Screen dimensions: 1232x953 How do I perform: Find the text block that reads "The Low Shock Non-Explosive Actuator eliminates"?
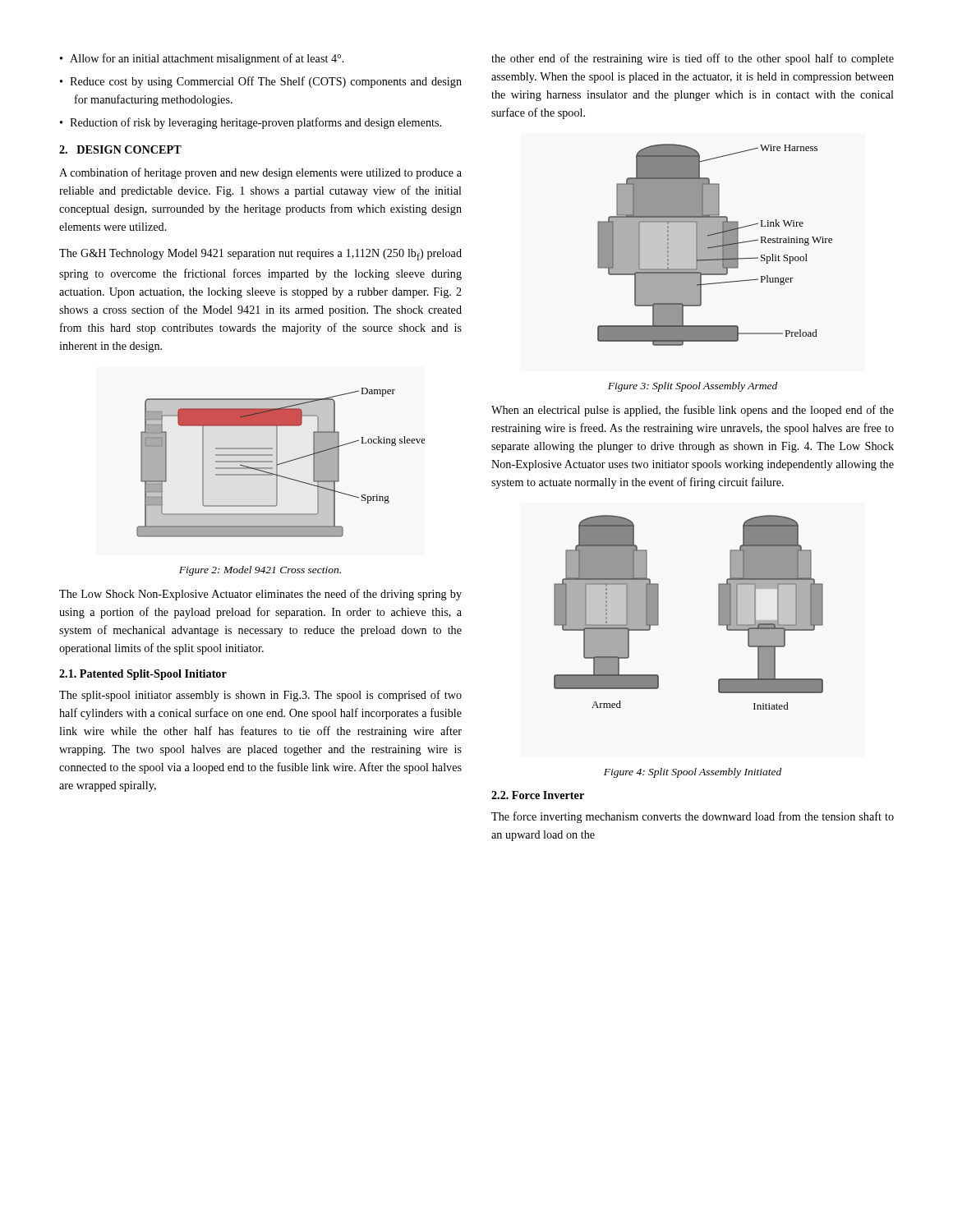click(x=260, y=621)
